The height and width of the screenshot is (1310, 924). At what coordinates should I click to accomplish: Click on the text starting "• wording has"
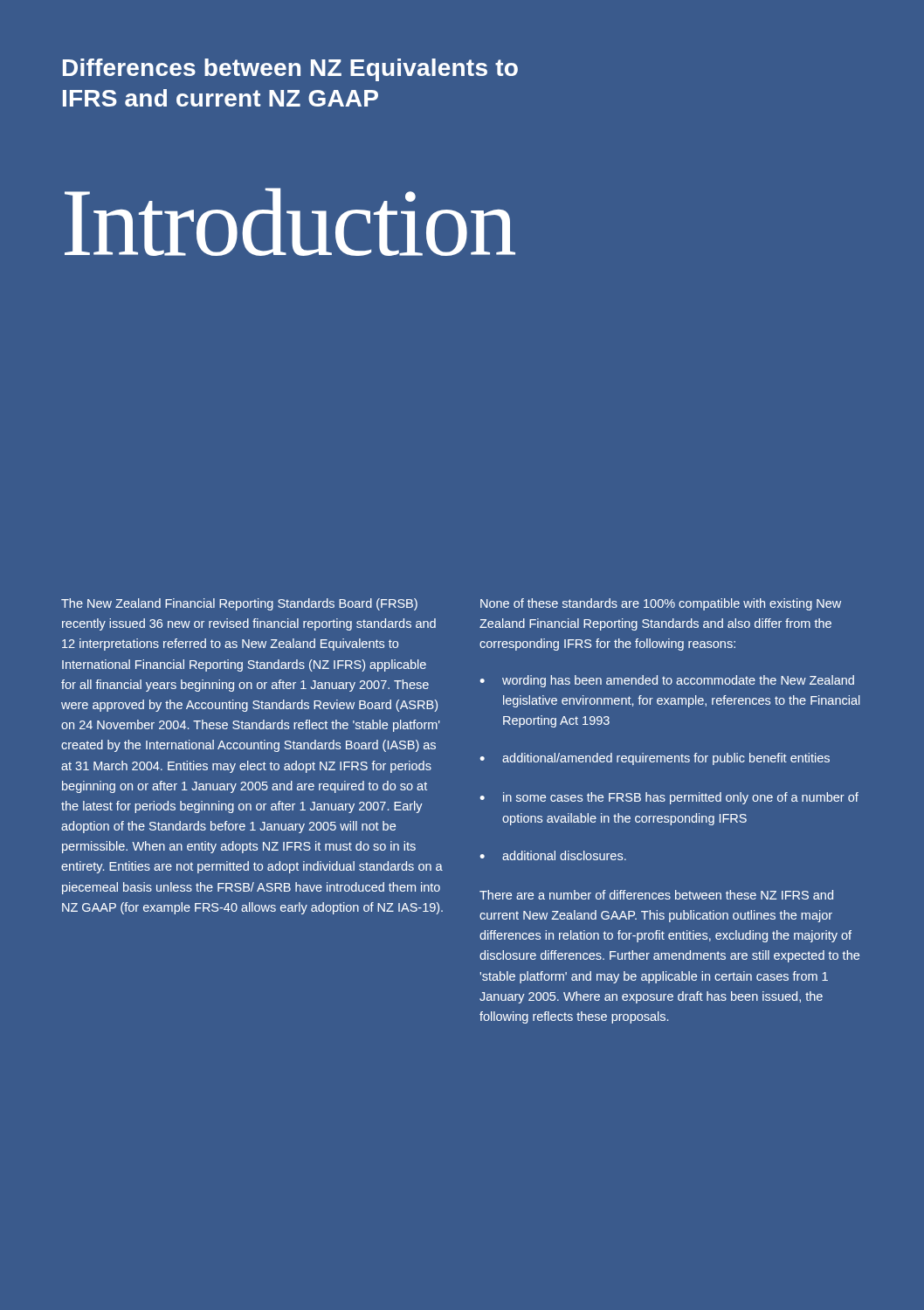(x=671, y=701)
